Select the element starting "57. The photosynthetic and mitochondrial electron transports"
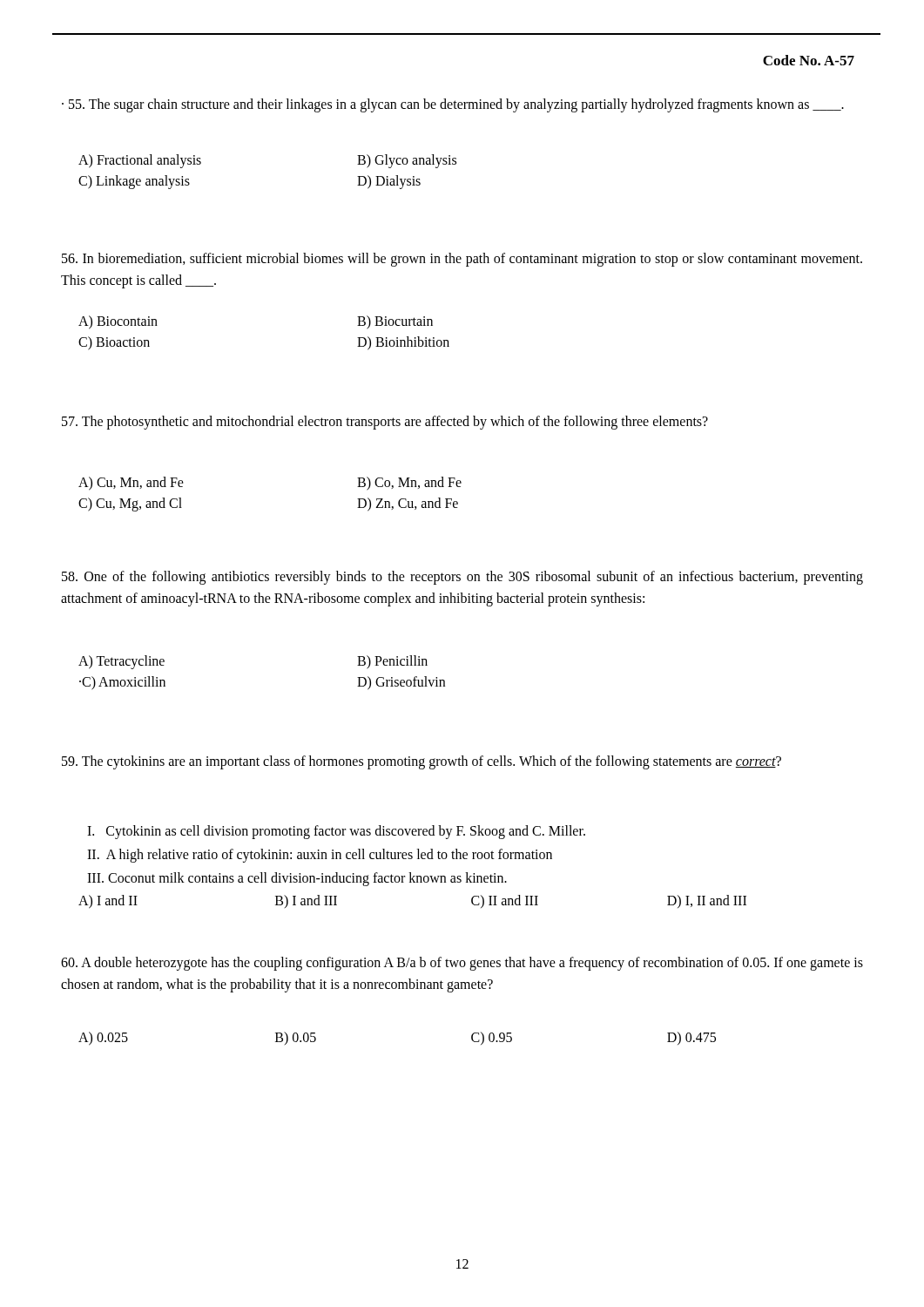The width and height of the screenshot is (924, 1307). pyautogui.click(x=462, y=422)
